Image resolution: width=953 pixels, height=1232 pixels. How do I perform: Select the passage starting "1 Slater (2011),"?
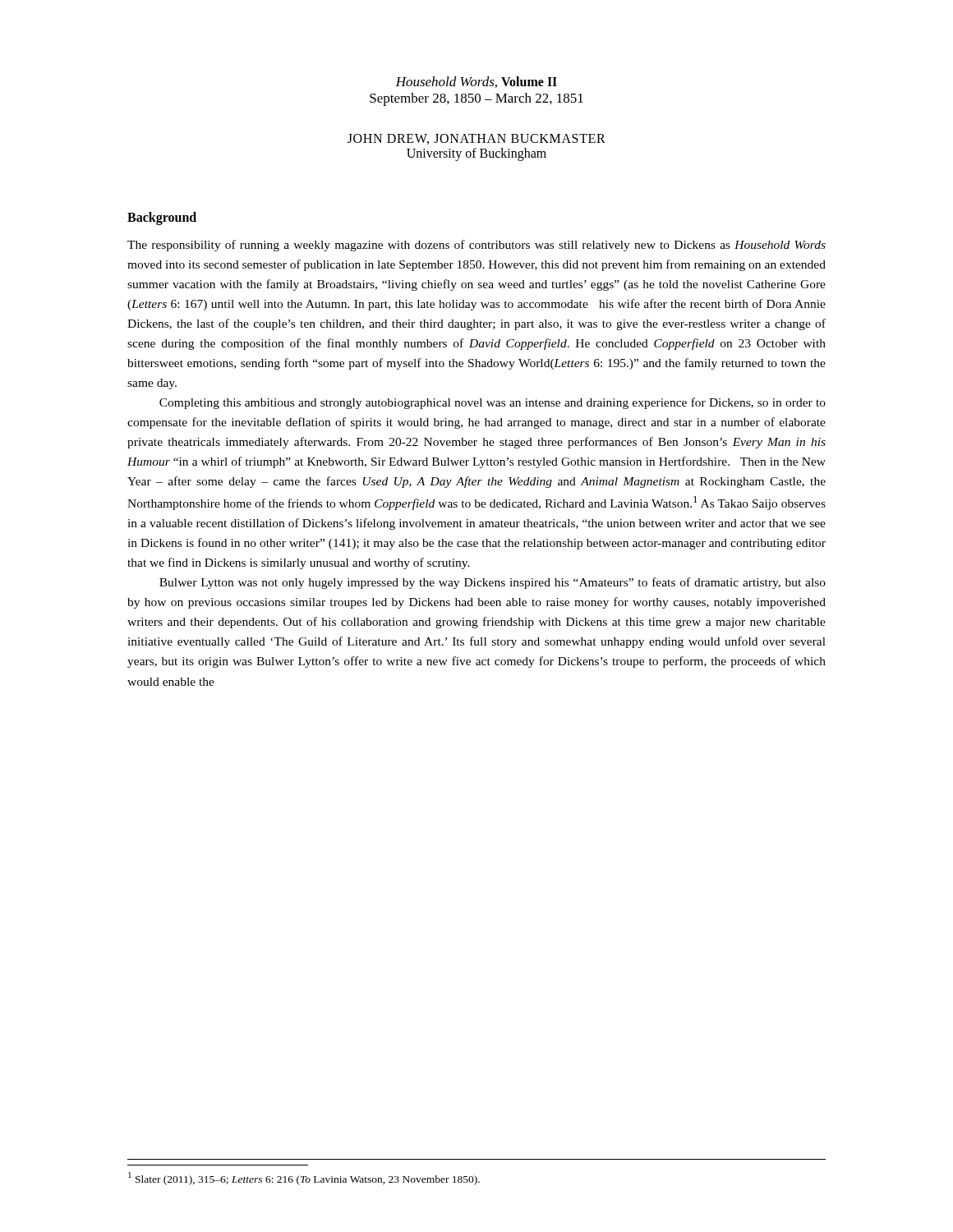tap(304, 1174)
